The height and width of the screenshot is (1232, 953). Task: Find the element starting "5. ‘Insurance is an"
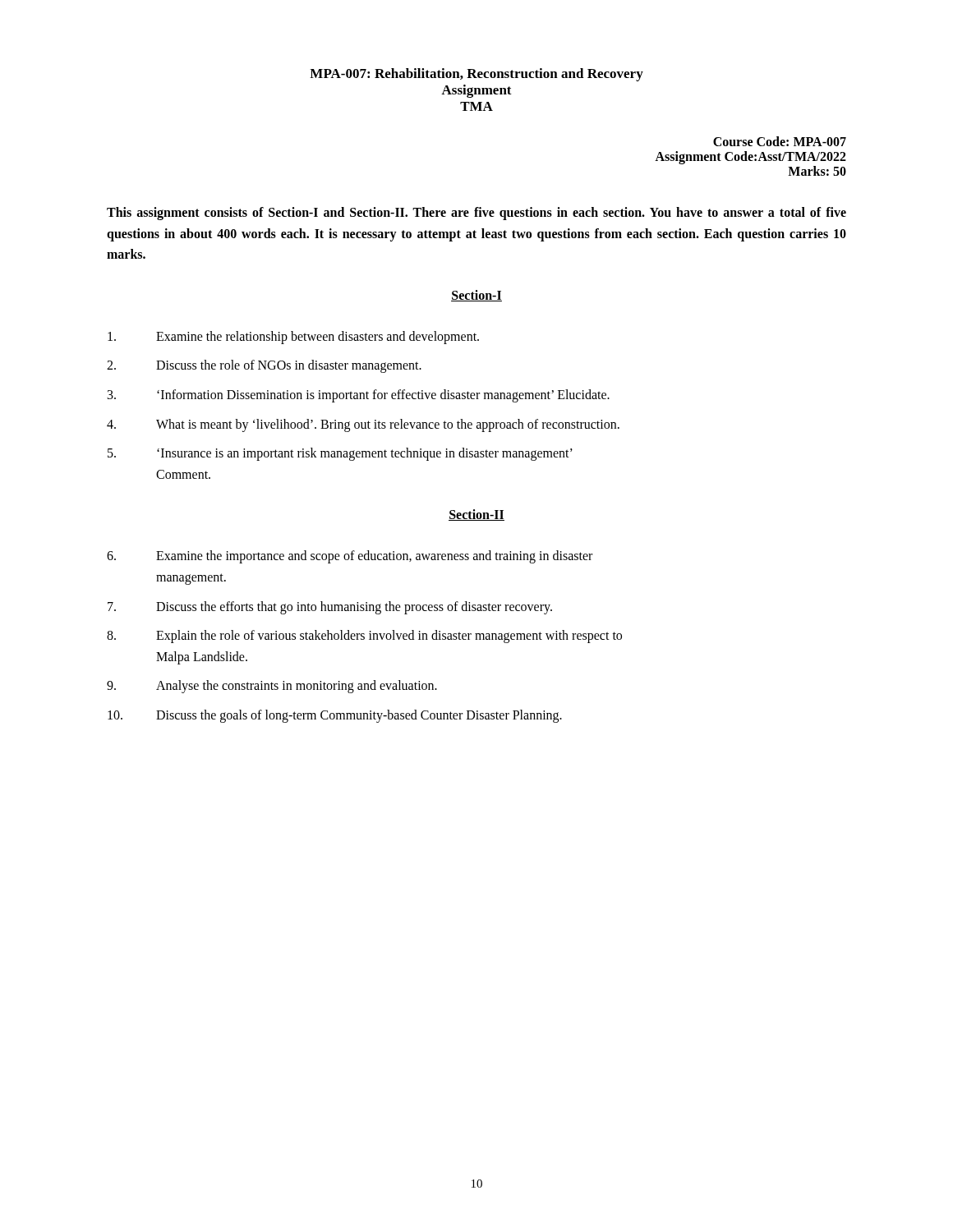click(x=476, y=464)
